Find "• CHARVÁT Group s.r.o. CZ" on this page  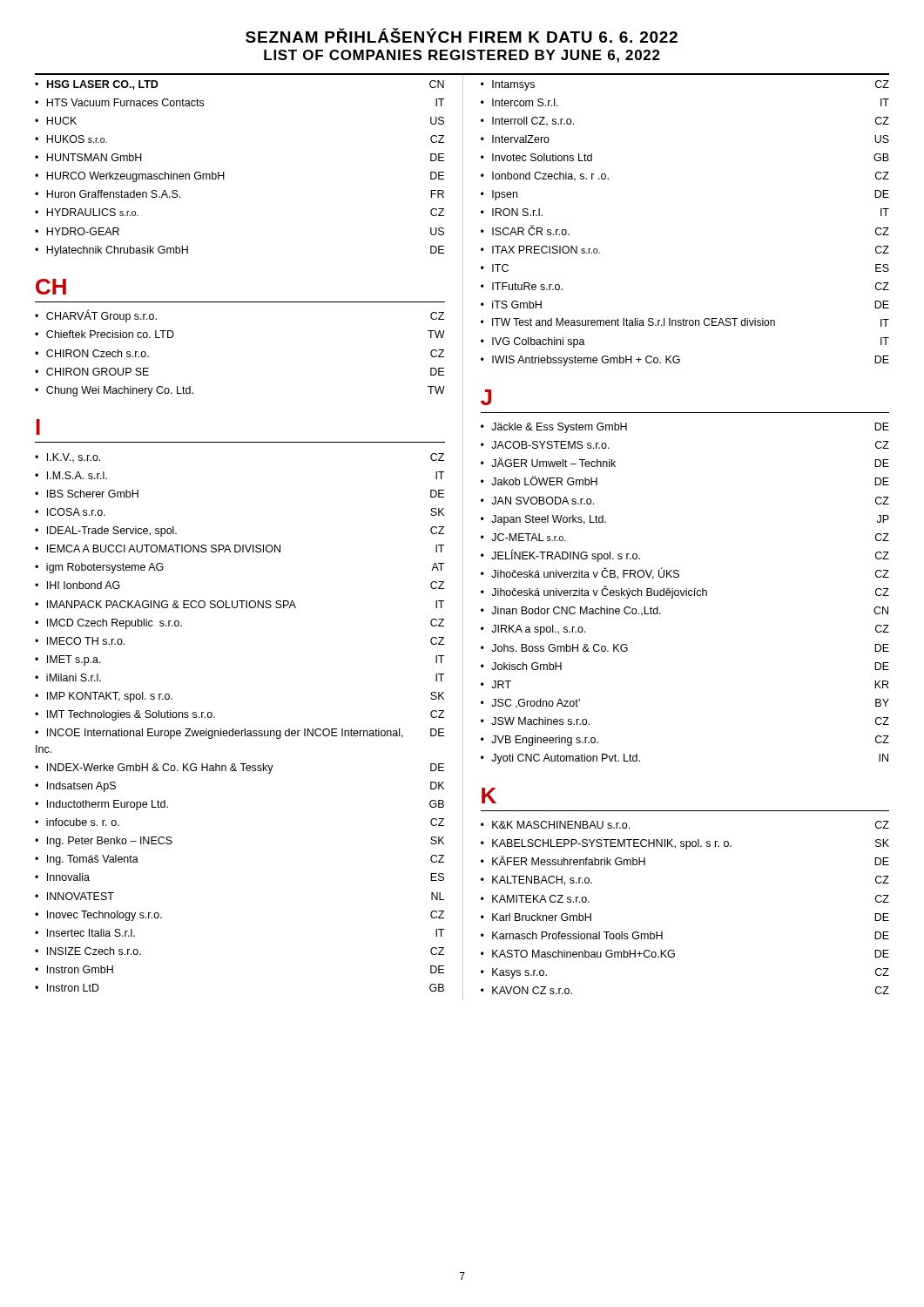[105, 316]
